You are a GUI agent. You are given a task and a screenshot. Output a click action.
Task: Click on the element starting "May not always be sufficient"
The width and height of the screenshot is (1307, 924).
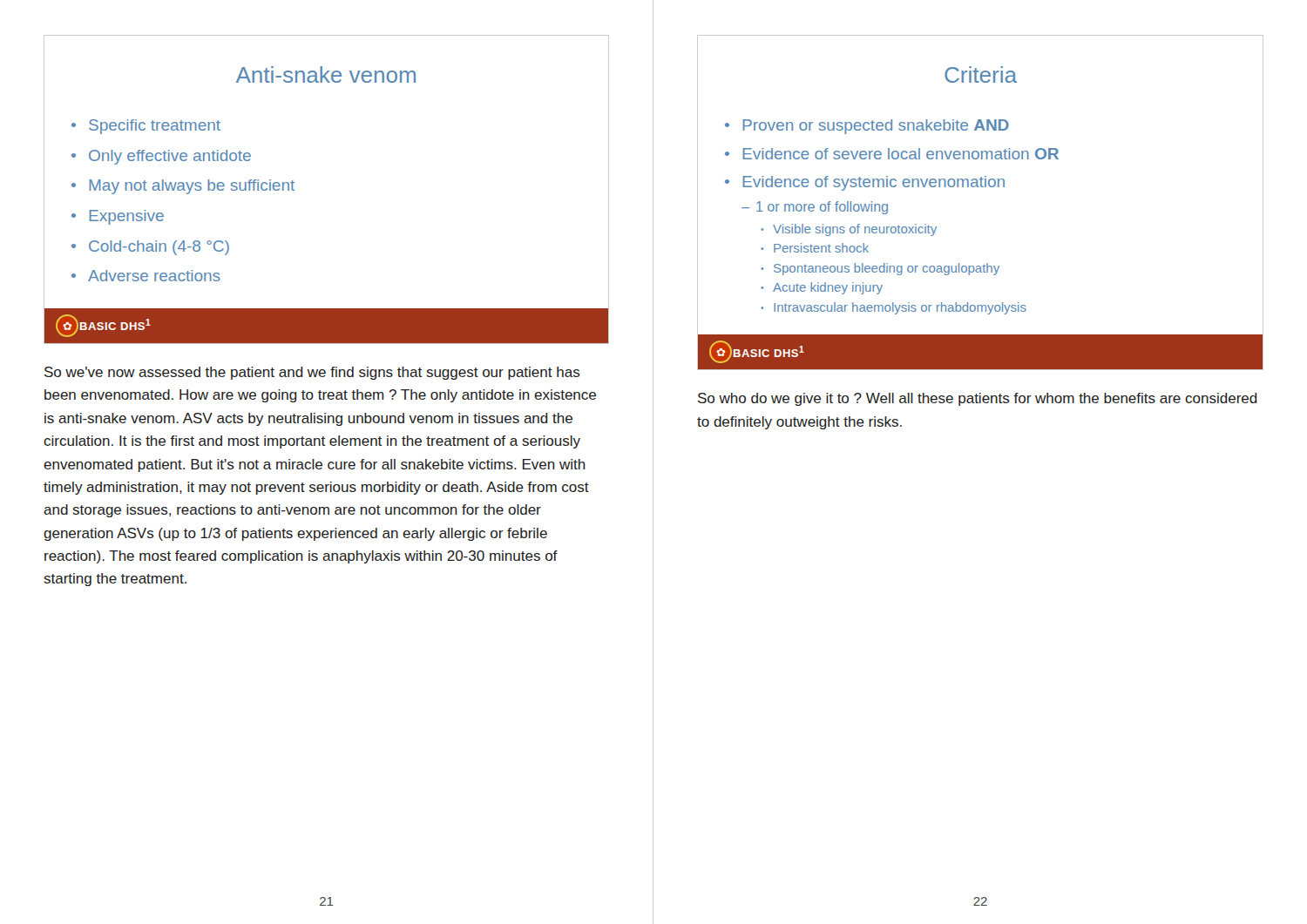pos(191,185)
